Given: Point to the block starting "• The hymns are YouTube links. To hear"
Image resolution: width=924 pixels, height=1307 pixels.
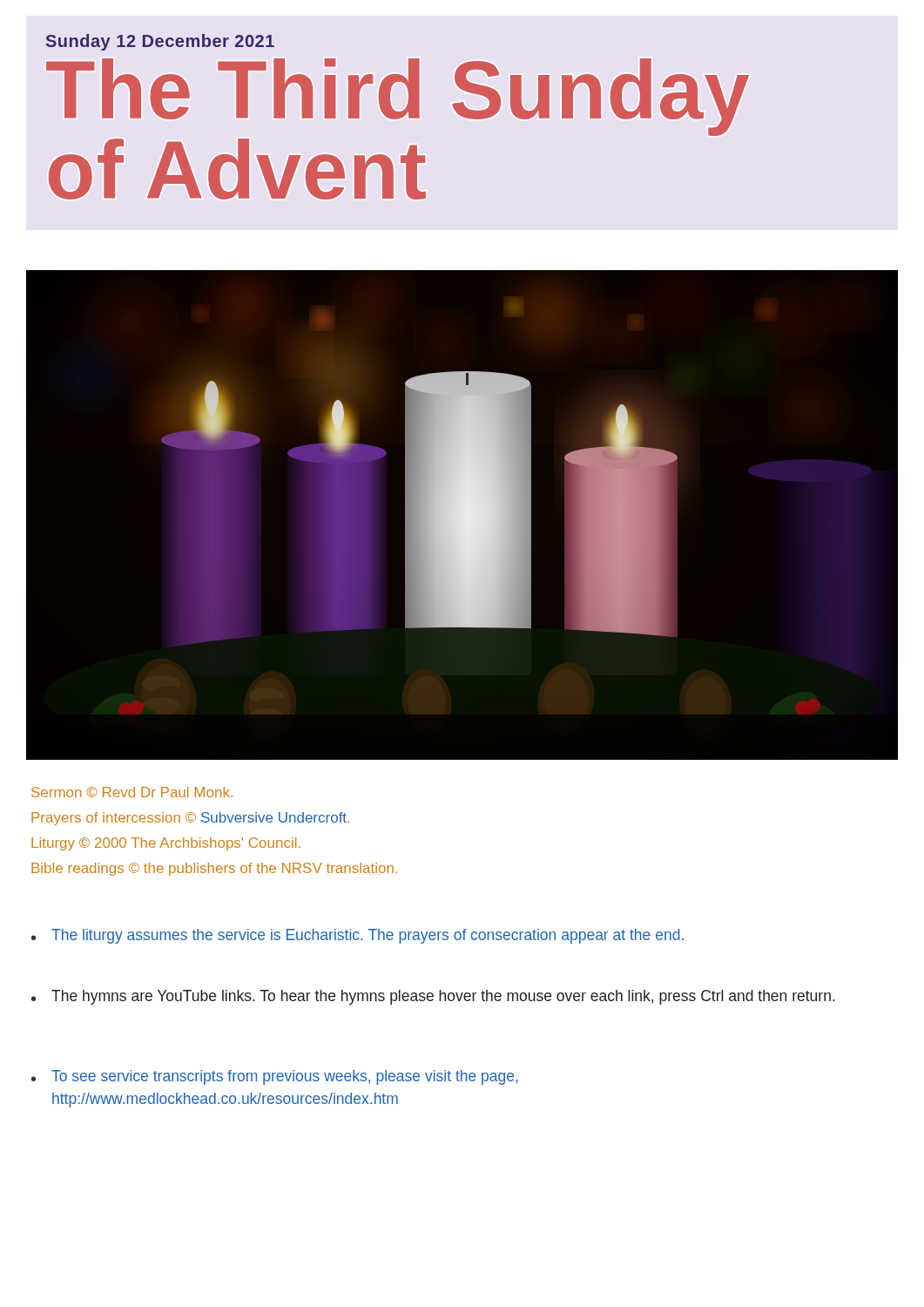Looking at the screenshot, I should click(x=433, y=998).
